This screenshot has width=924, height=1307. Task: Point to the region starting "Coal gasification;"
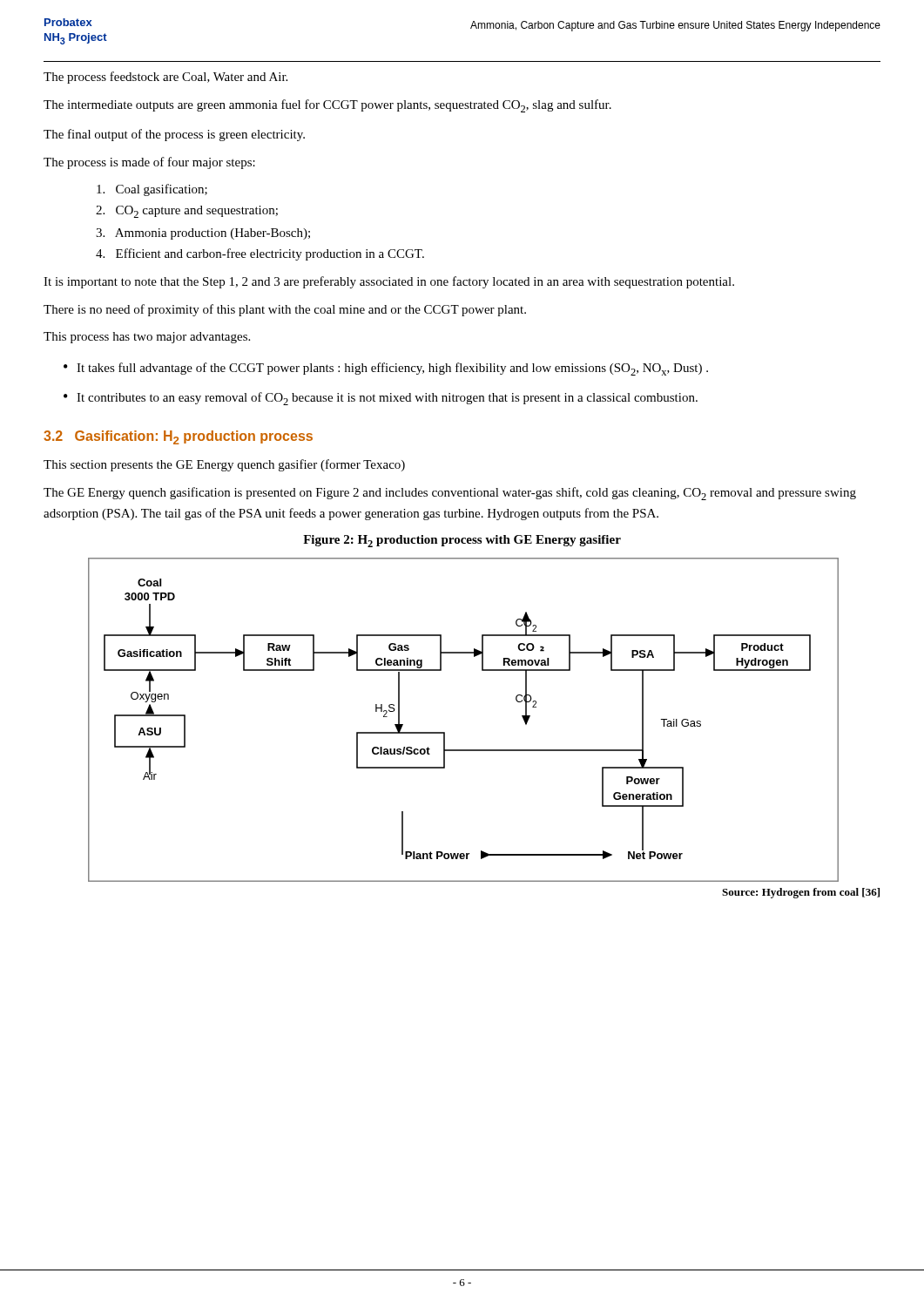152,189
